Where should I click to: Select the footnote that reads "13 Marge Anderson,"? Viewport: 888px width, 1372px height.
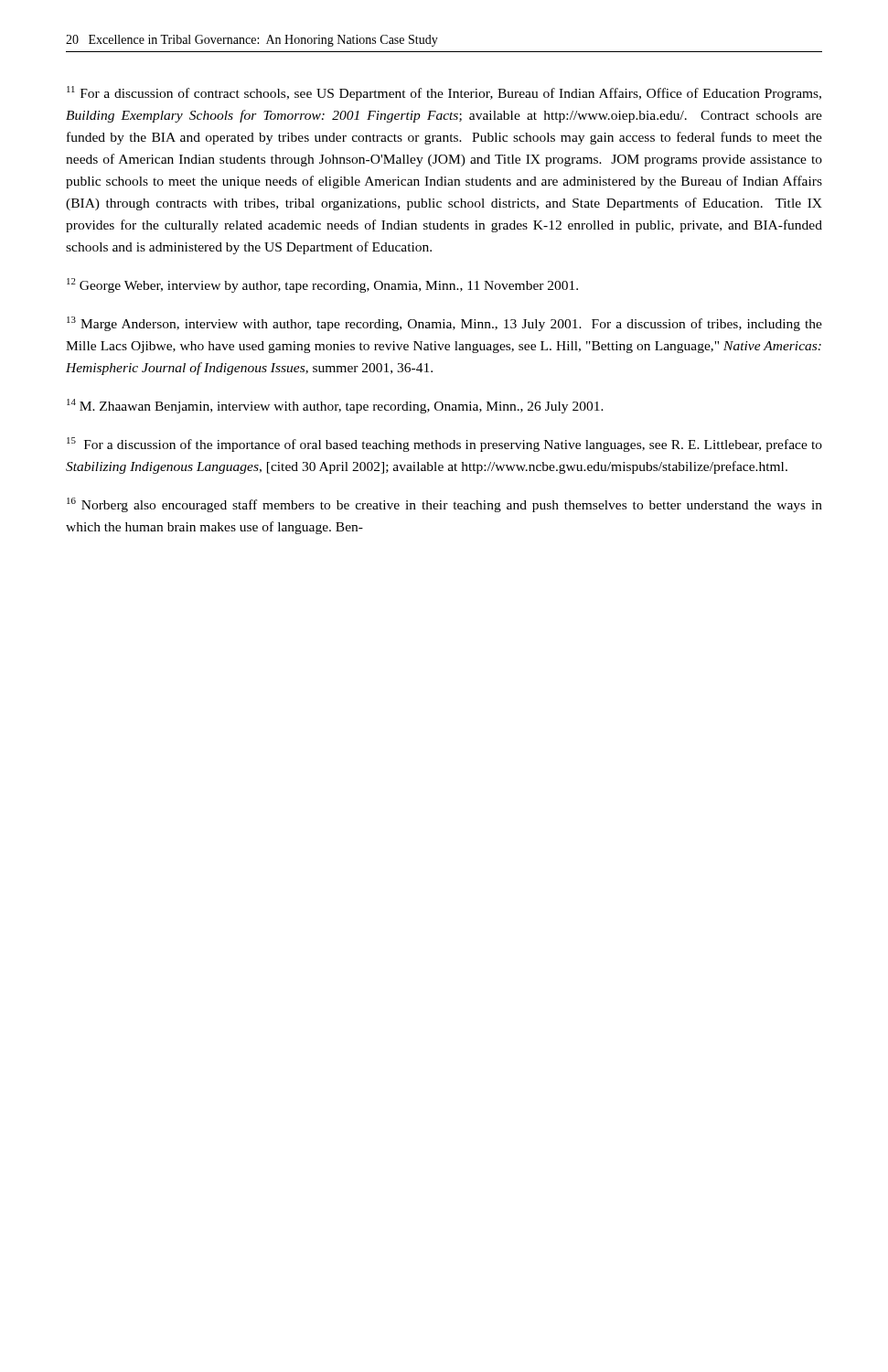[x=444, y=344]
